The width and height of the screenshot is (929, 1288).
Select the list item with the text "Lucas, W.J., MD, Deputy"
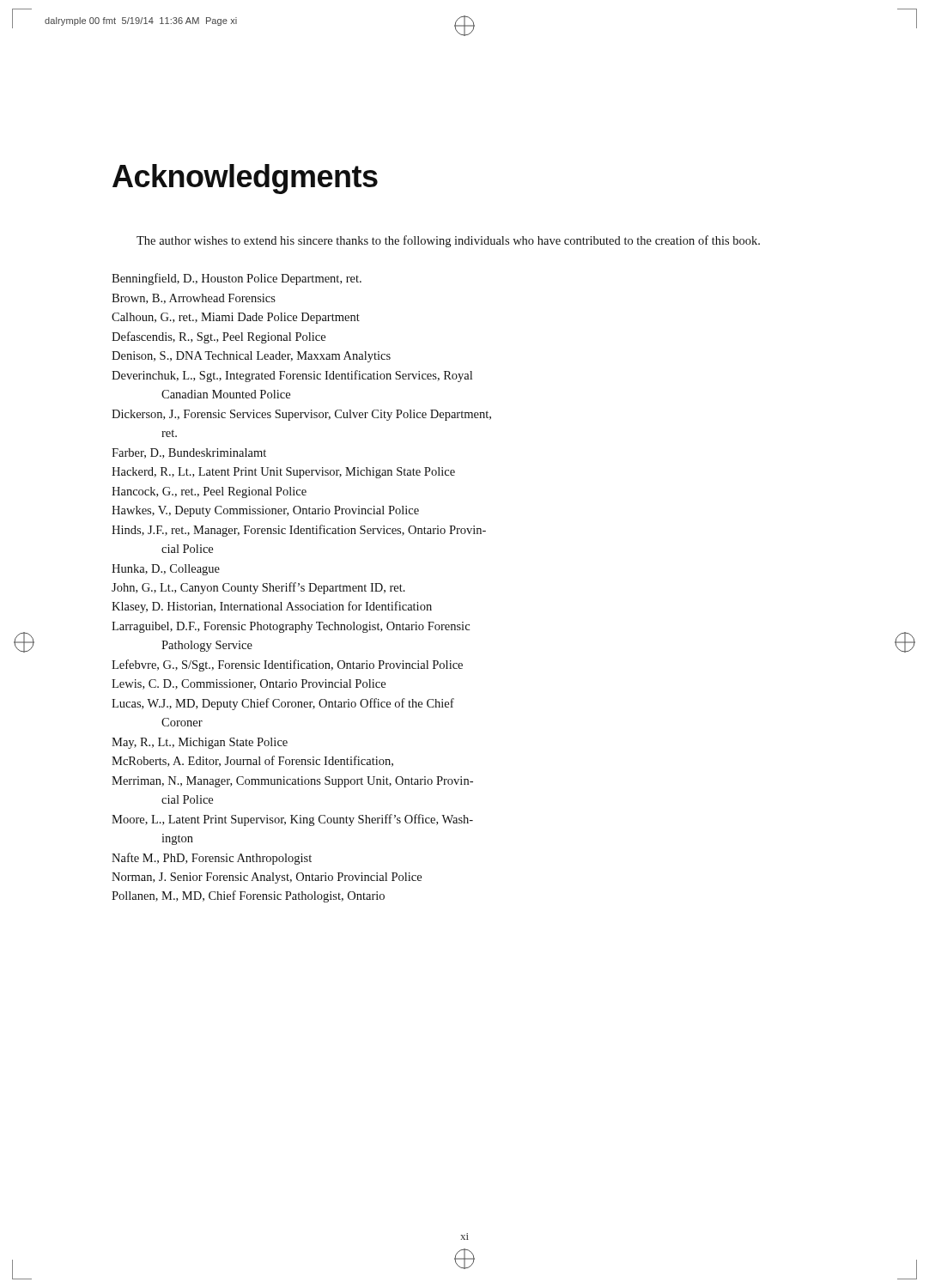tap(283, 704)
